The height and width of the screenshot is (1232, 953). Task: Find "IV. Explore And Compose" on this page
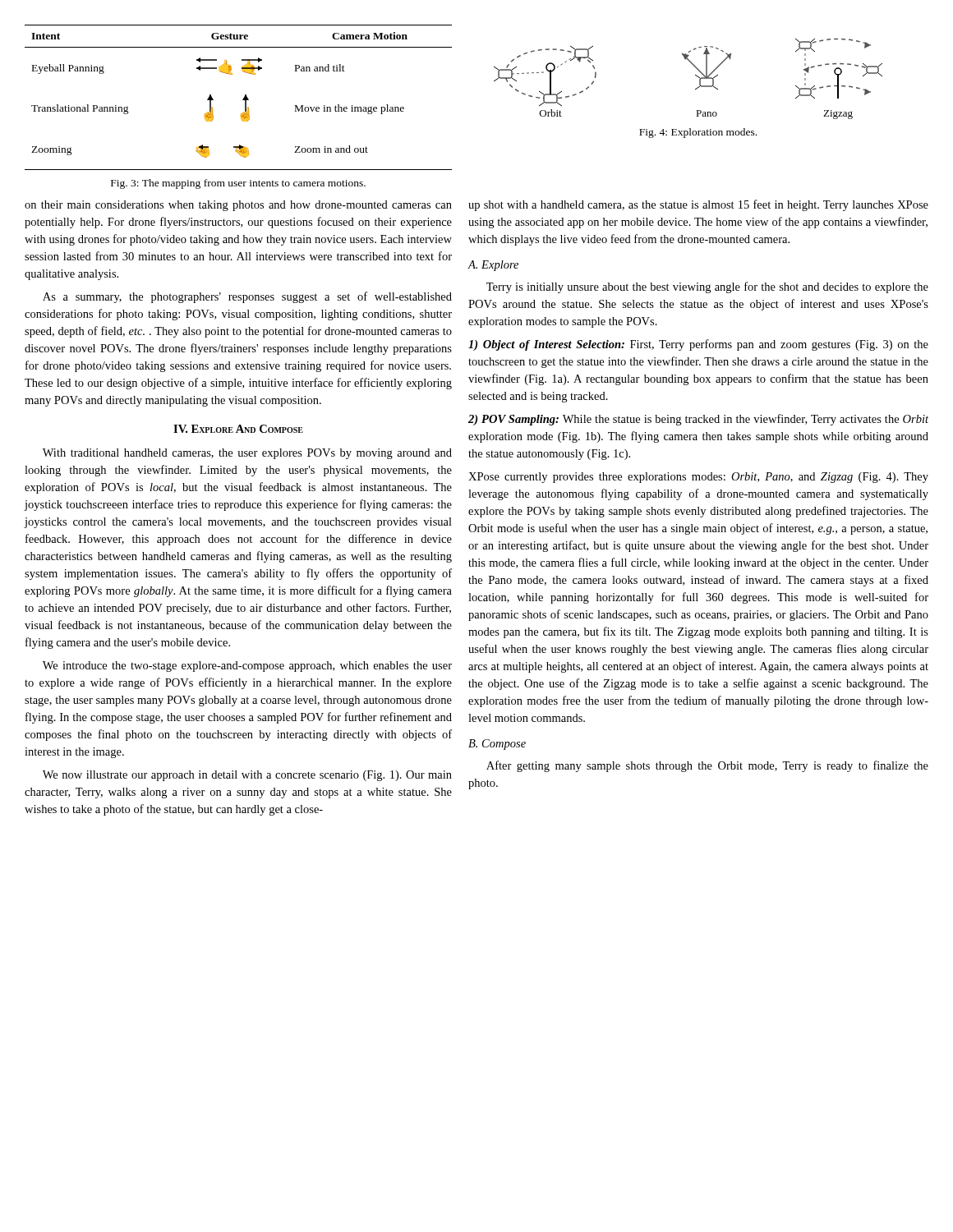click(238, 429)
